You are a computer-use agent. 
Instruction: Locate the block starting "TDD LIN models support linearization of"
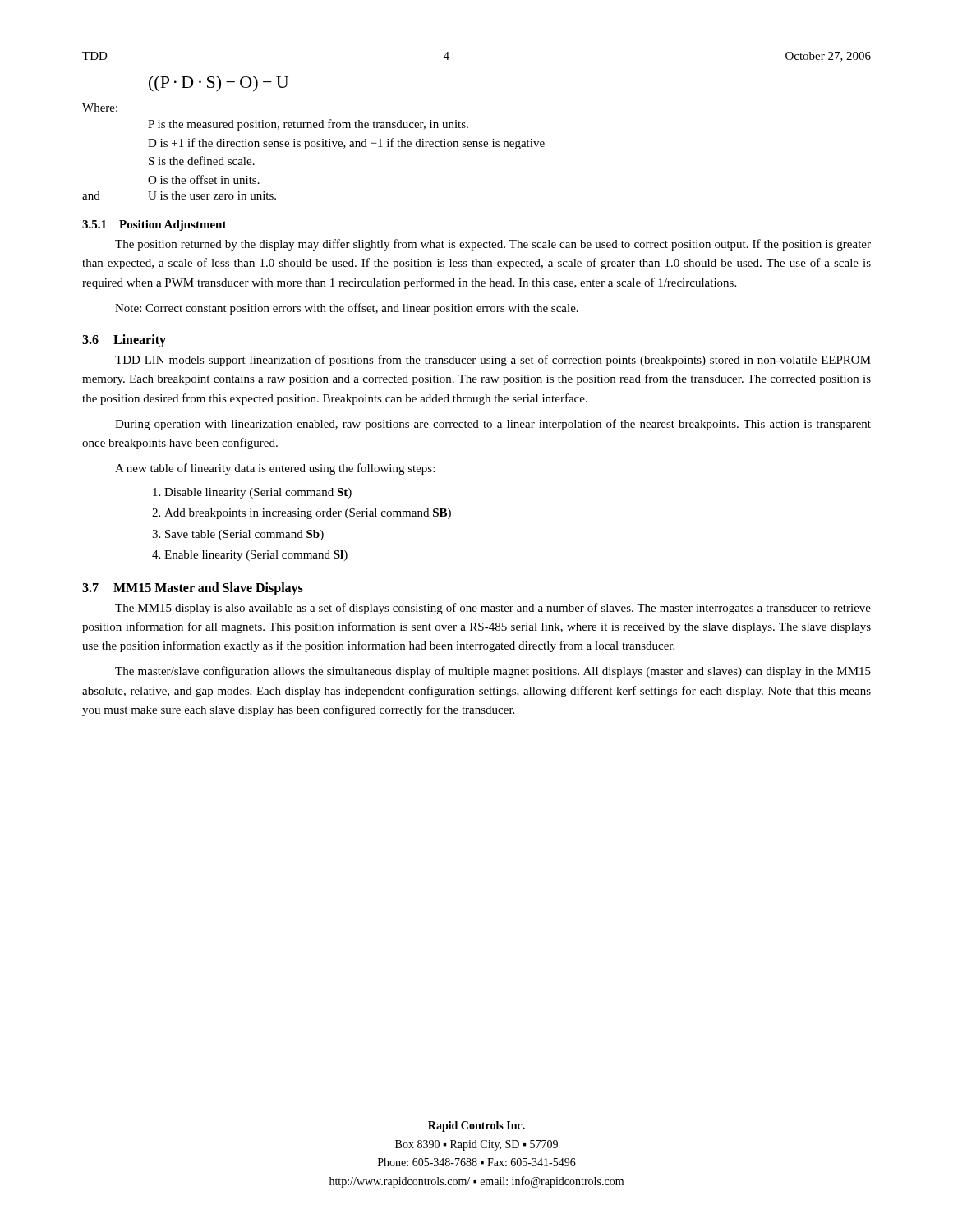[476, 379]
